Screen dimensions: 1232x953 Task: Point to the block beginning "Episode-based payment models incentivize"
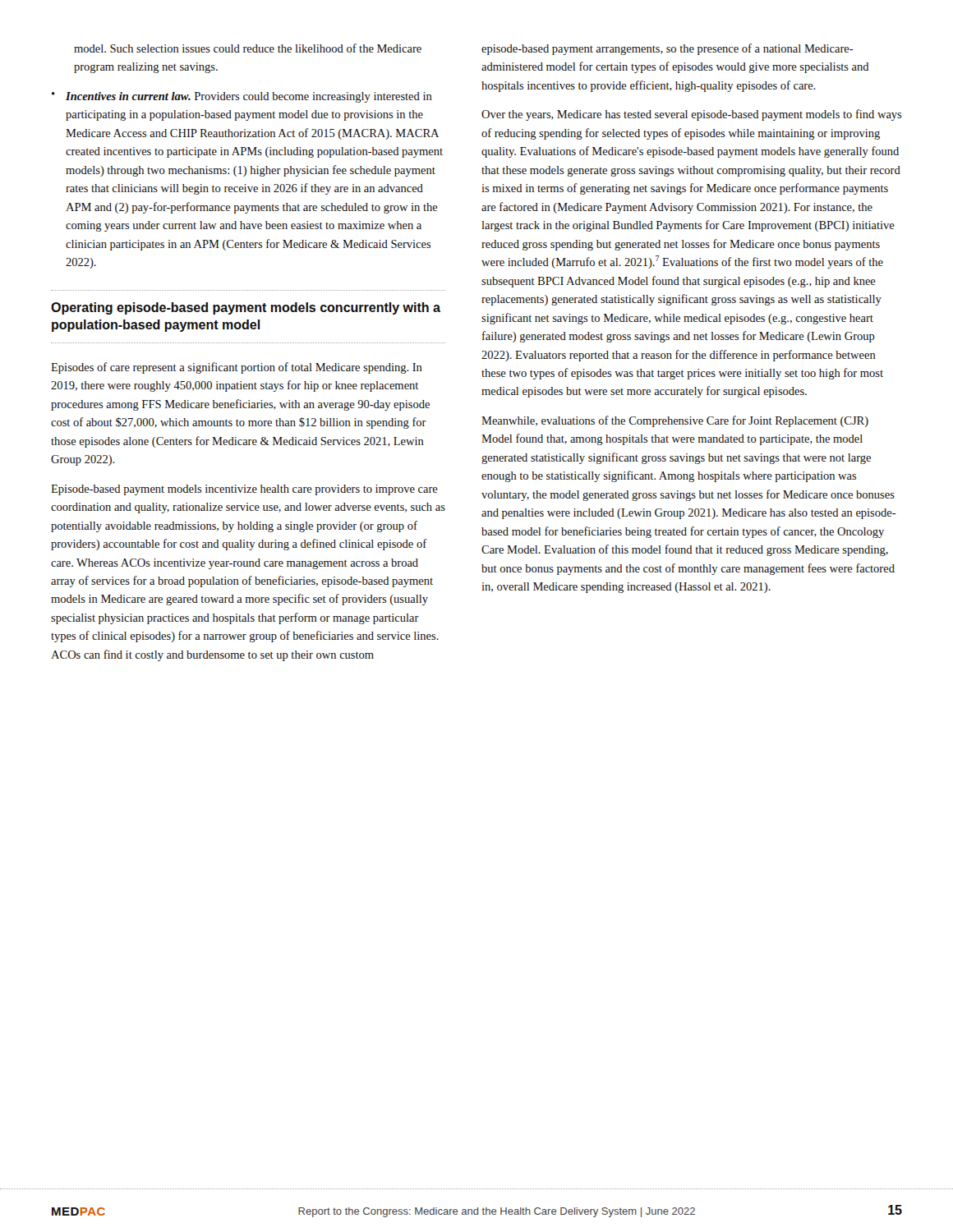(248, 572)
